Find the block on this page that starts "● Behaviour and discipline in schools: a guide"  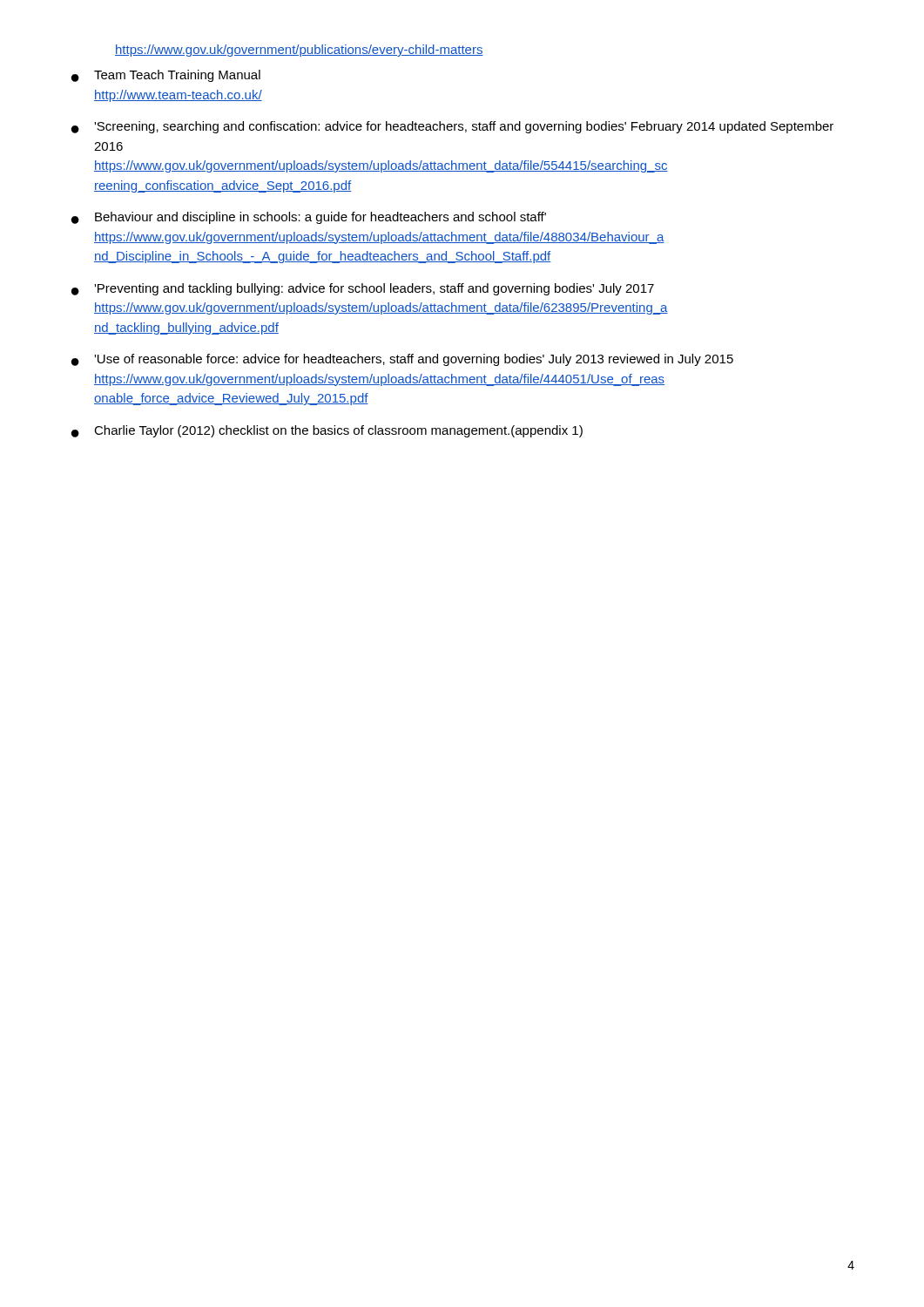462,237
